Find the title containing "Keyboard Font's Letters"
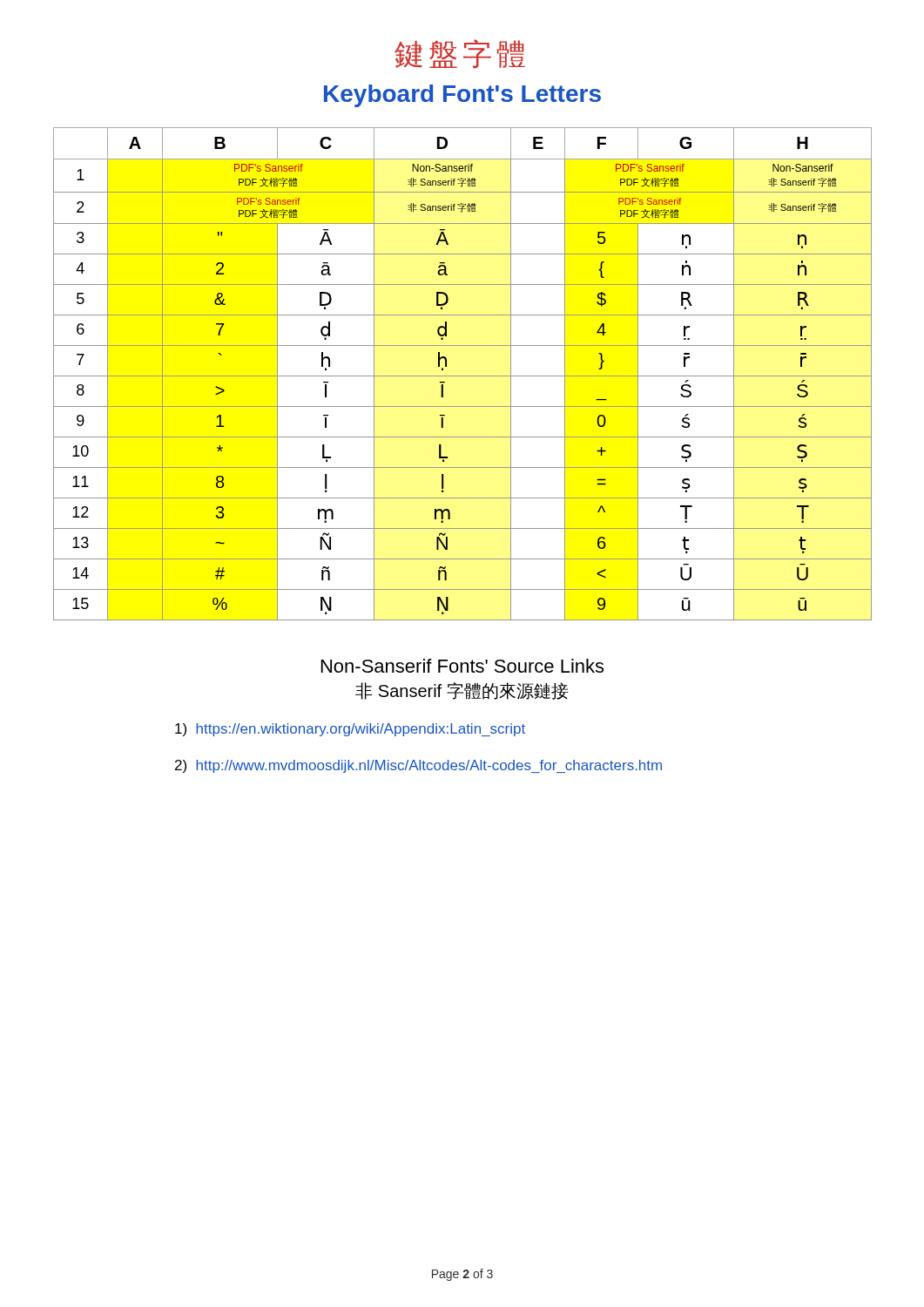 click(462, 94)
